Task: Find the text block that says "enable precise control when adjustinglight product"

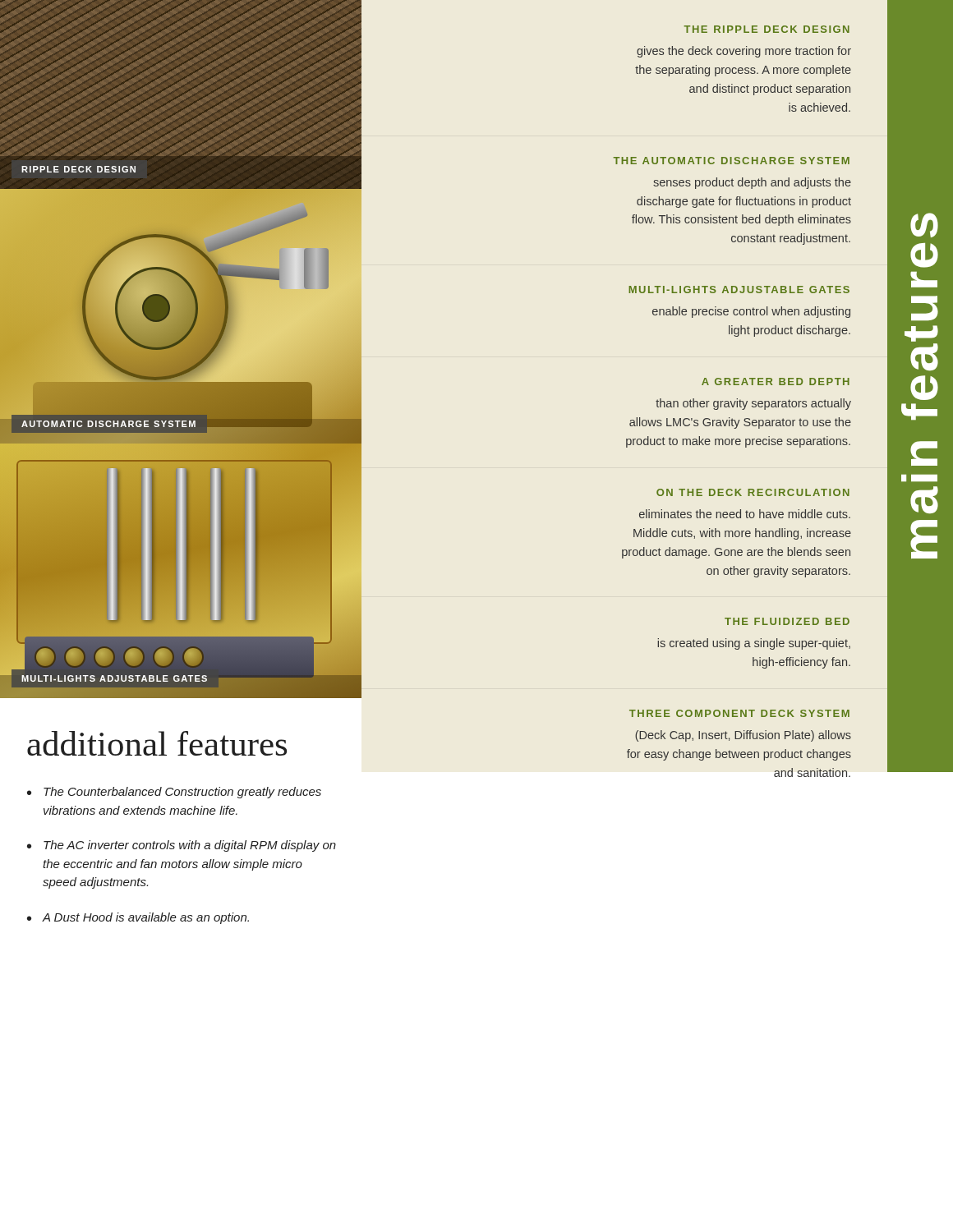Action: pyautogui.click(x=751, y=321)
